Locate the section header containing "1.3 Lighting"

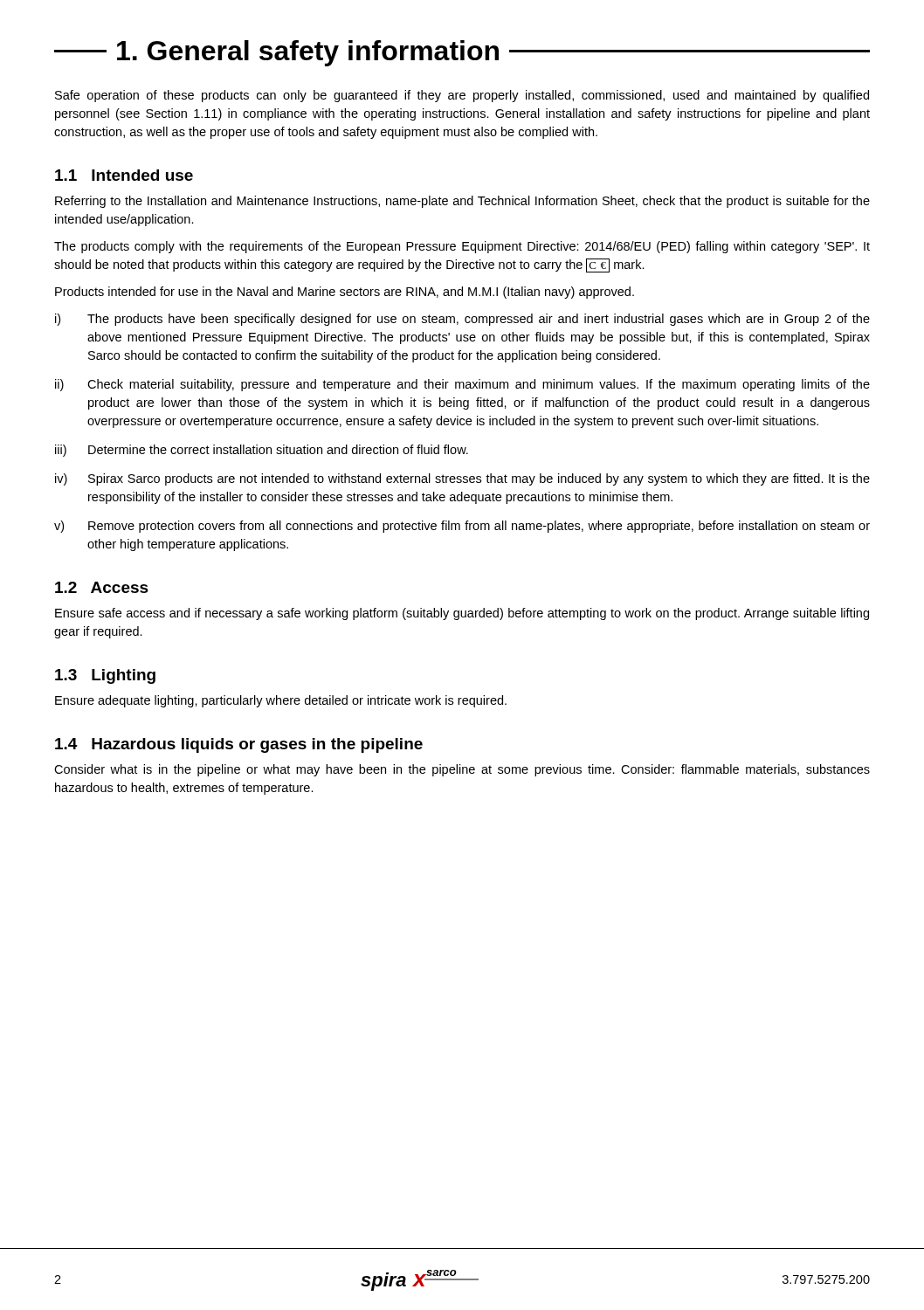pyautogui.click(x=105, y=675)
